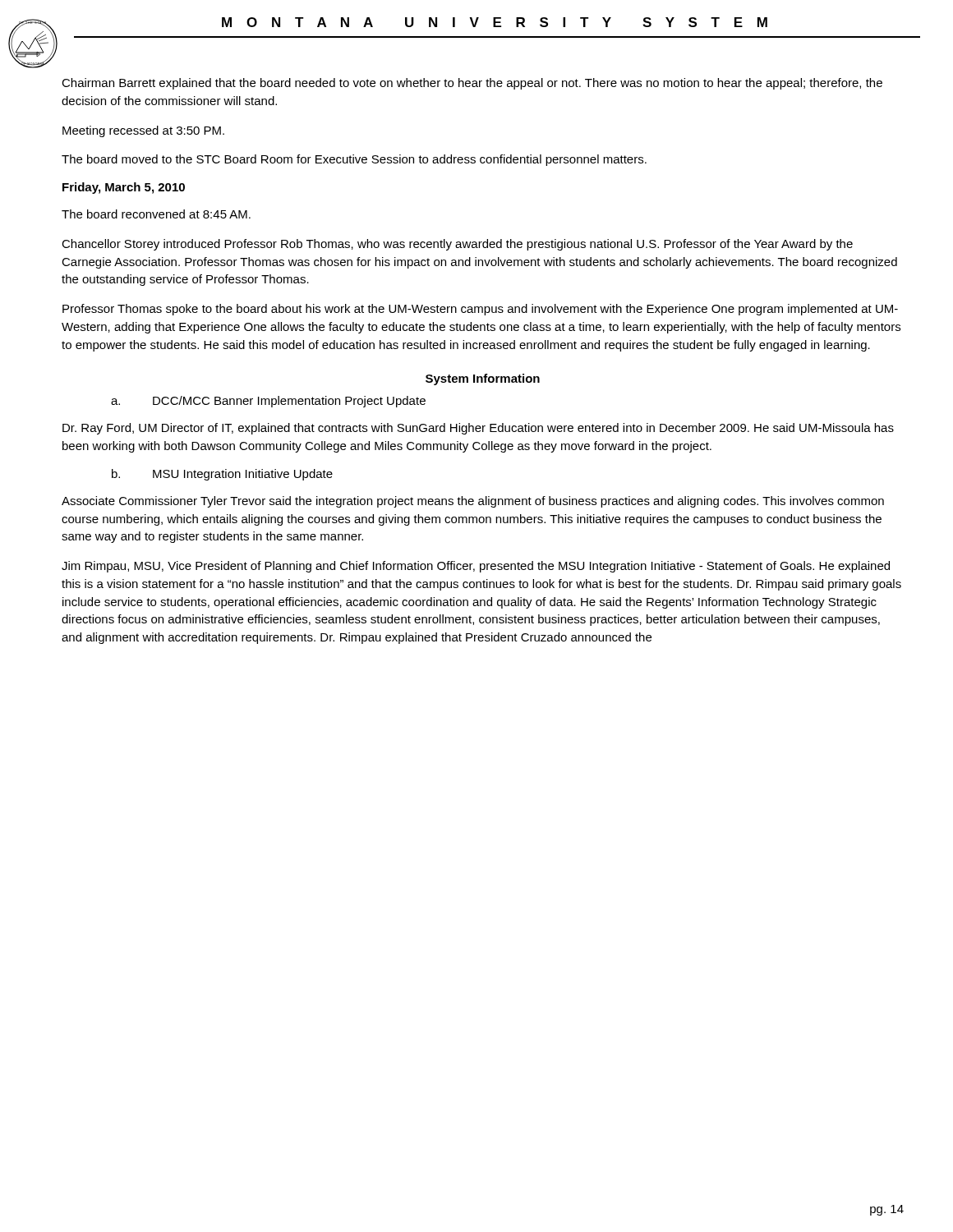Select the element starting "a. DCC/MCC Banner Implementation Project"

click(268, 401)
